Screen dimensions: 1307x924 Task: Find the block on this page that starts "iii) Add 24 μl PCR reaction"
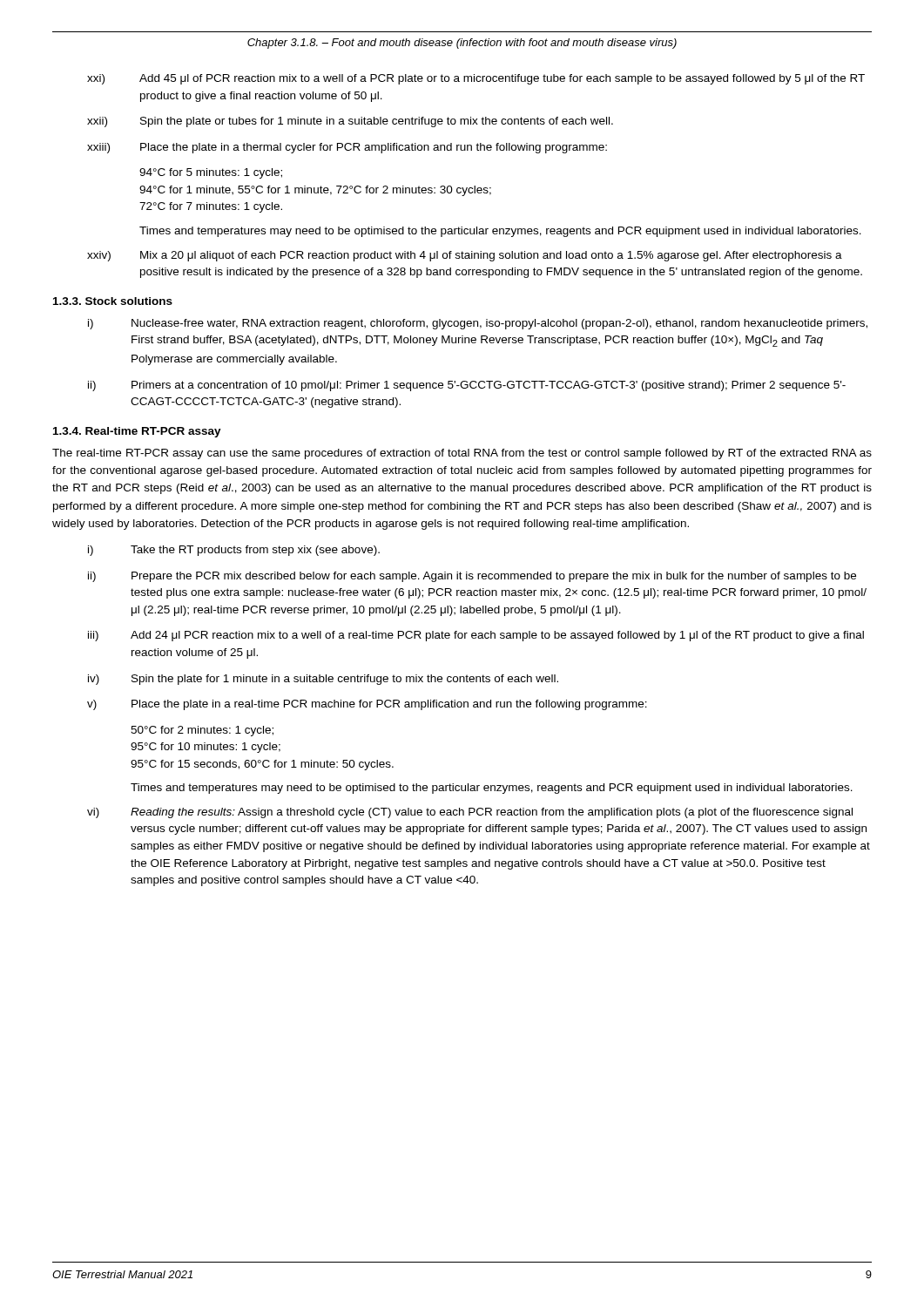click(x=471, y=644)
